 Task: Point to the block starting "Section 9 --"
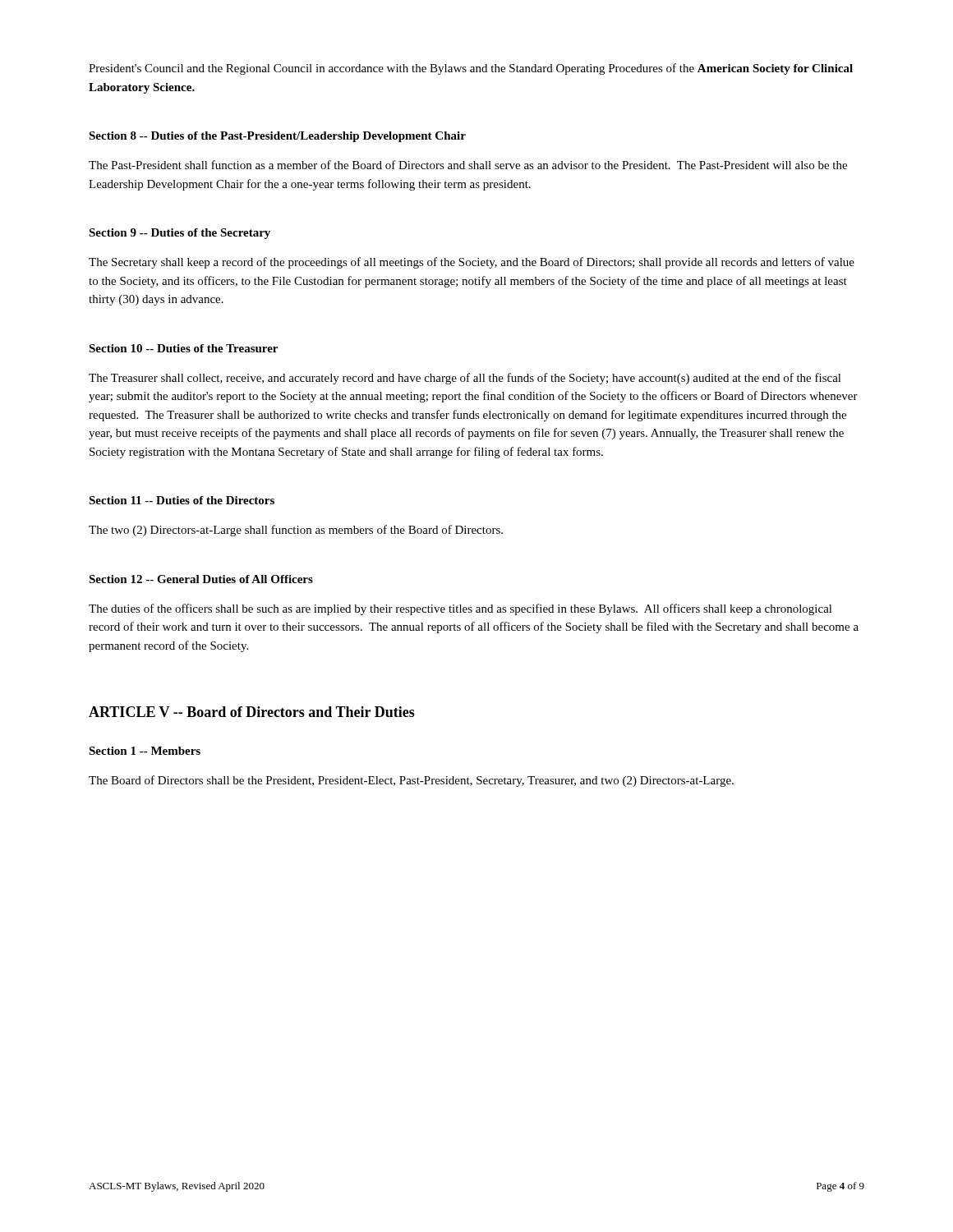click(x=180, y=232)
